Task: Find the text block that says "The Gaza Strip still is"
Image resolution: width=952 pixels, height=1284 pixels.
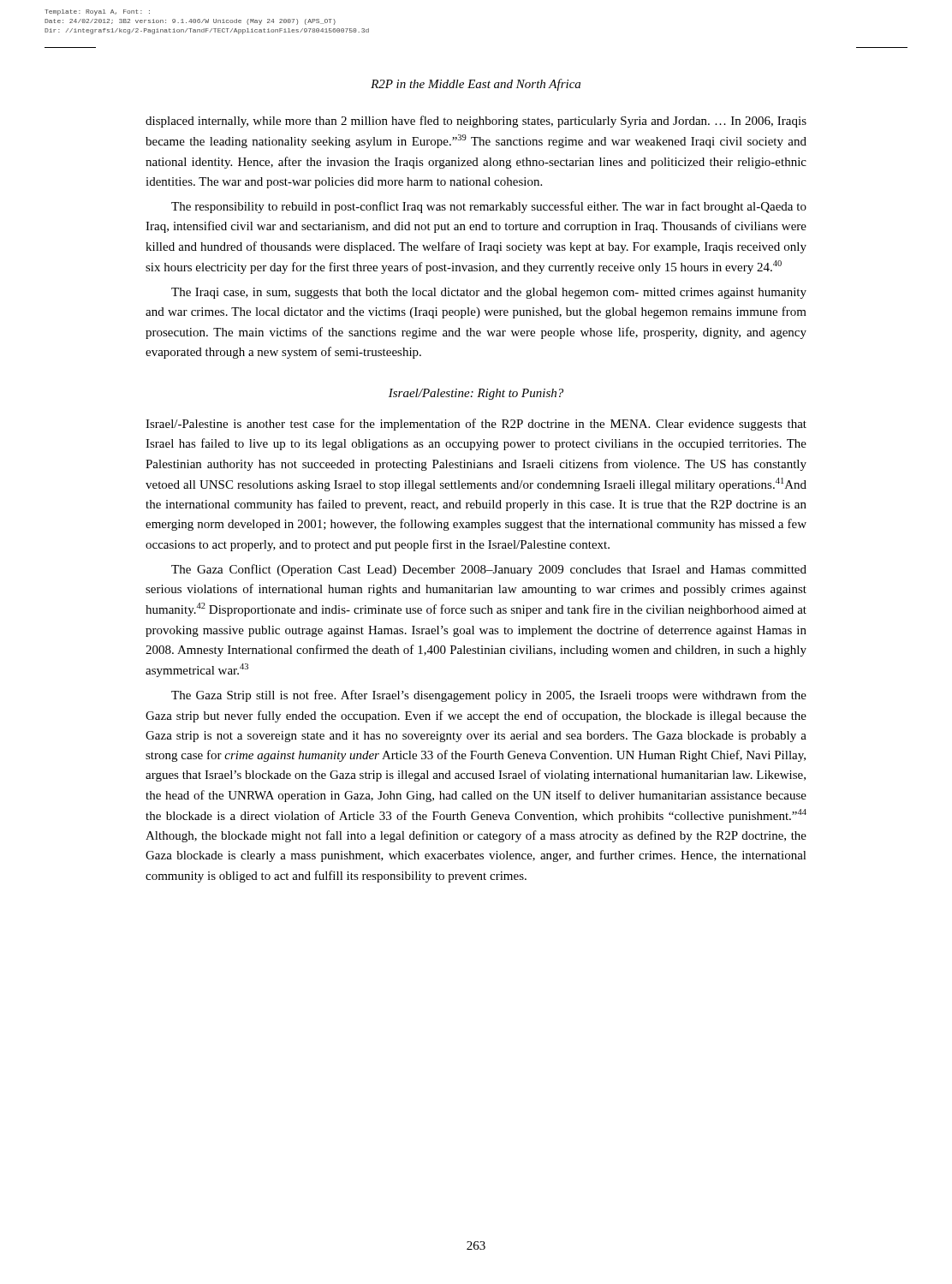Action: (x=476, y=785)
